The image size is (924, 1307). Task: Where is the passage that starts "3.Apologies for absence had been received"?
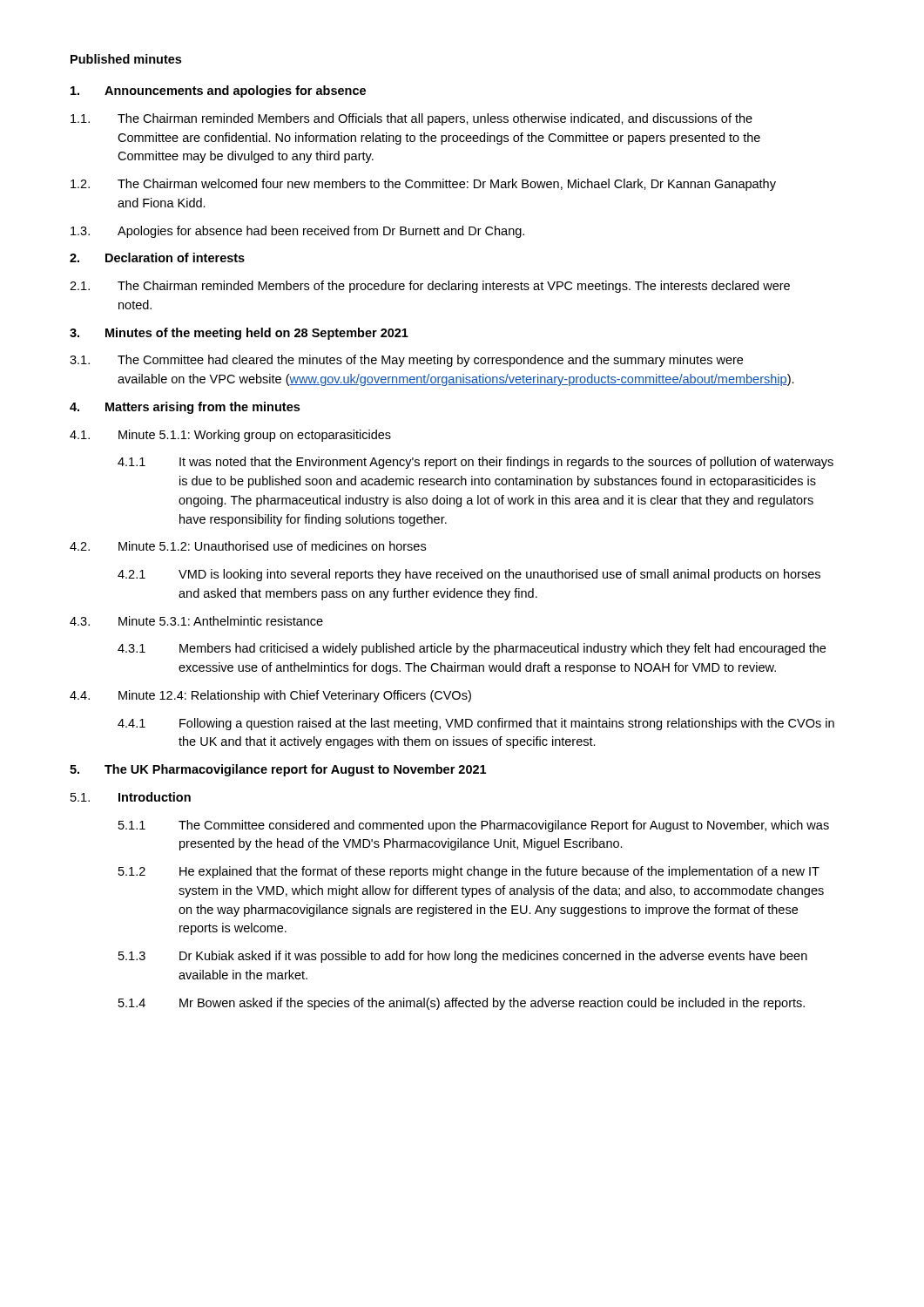point(433,231)
